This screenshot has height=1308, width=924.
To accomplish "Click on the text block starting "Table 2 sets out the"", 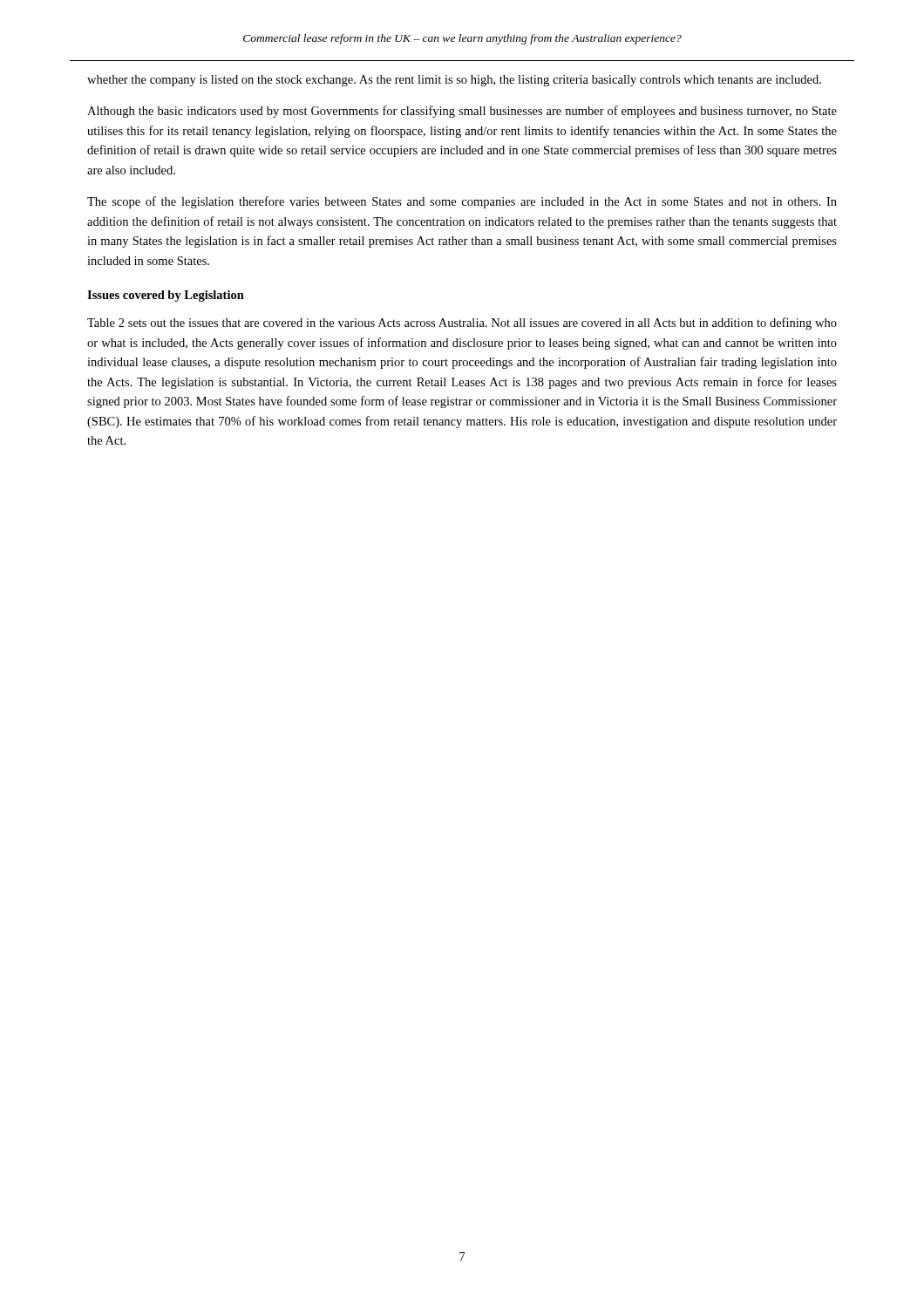I will 462,382.
